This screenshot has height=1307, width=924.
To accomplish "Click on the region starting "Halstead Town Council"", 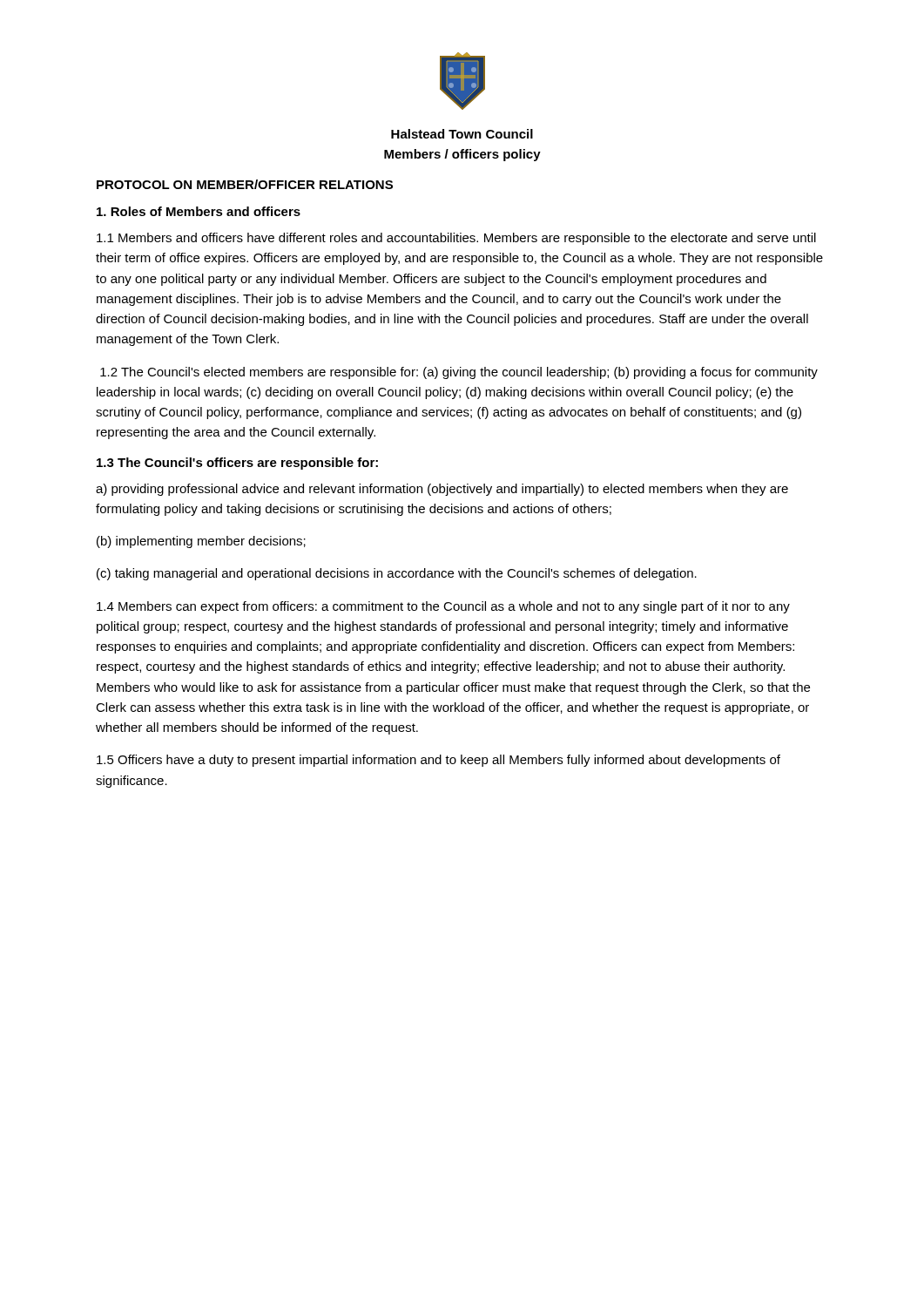I will tap(462, 134).
